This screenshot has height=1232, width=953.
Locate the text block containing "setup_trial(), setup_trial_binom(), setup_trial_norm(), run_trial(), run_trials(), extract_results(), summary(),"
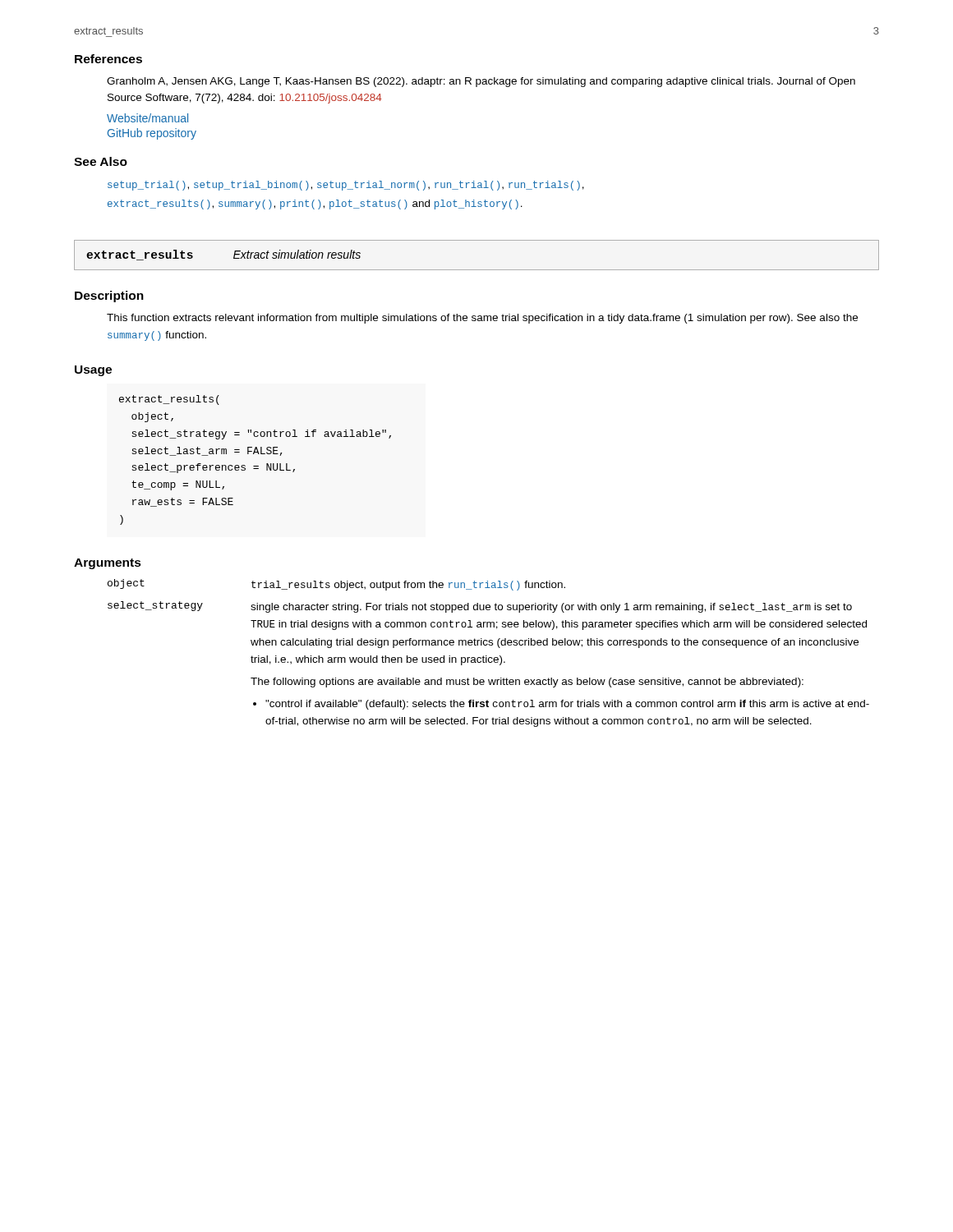click(346, 194)
